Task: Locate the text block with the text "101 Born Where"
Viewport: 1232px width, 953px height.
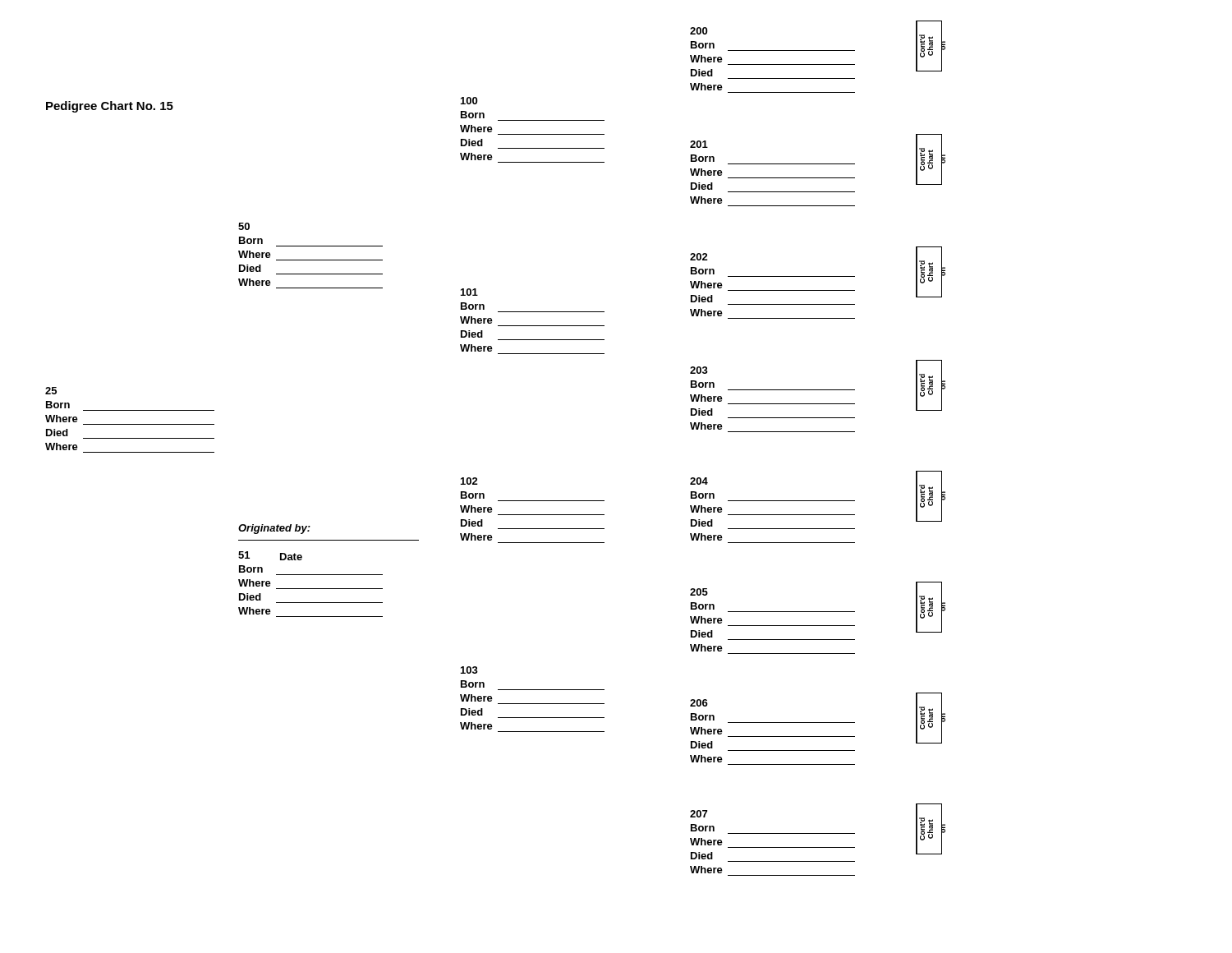Action: point(532,320)
